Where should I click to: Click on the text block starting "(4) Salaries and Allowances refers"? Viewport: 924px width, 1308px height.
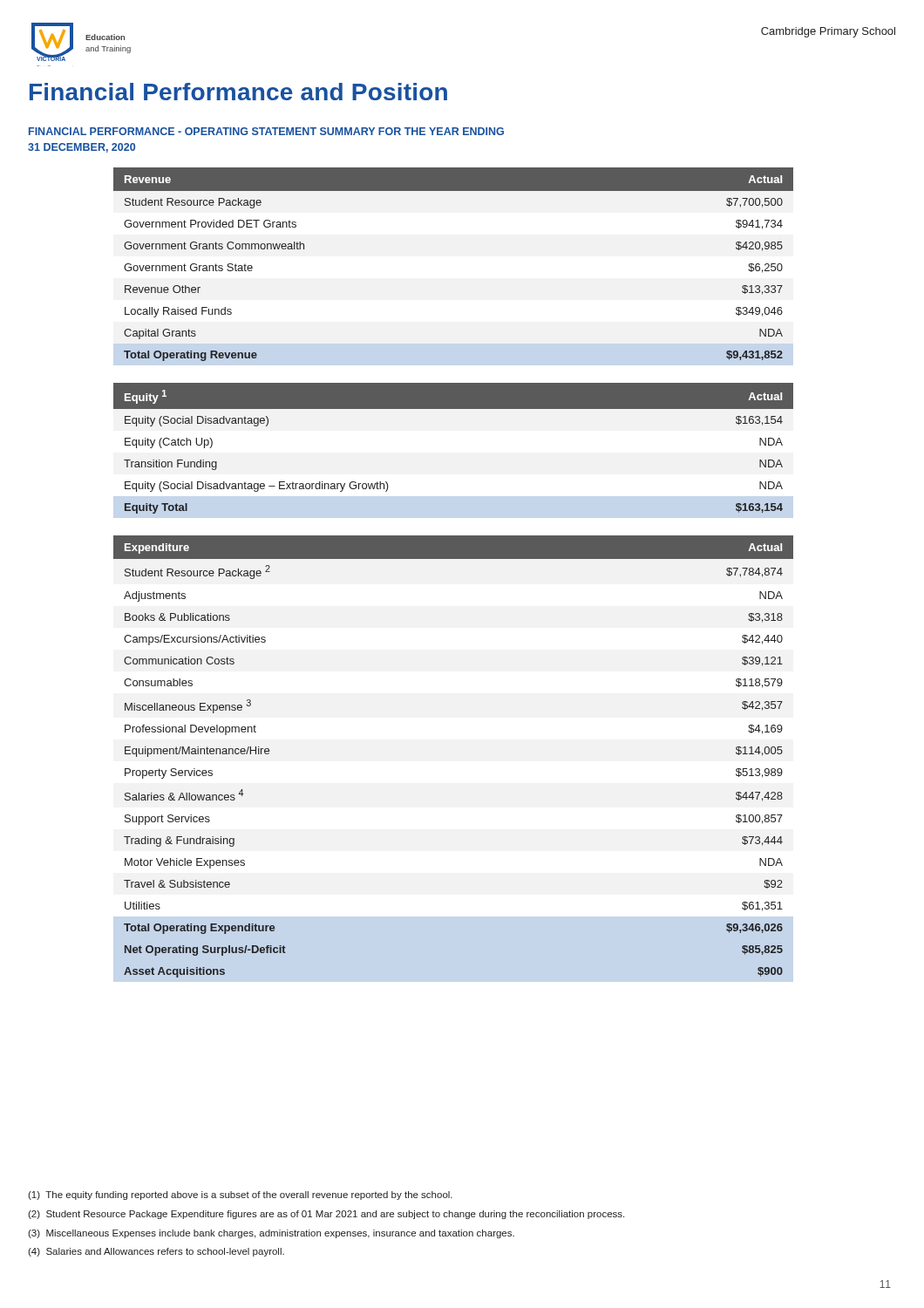(156, 1252)
